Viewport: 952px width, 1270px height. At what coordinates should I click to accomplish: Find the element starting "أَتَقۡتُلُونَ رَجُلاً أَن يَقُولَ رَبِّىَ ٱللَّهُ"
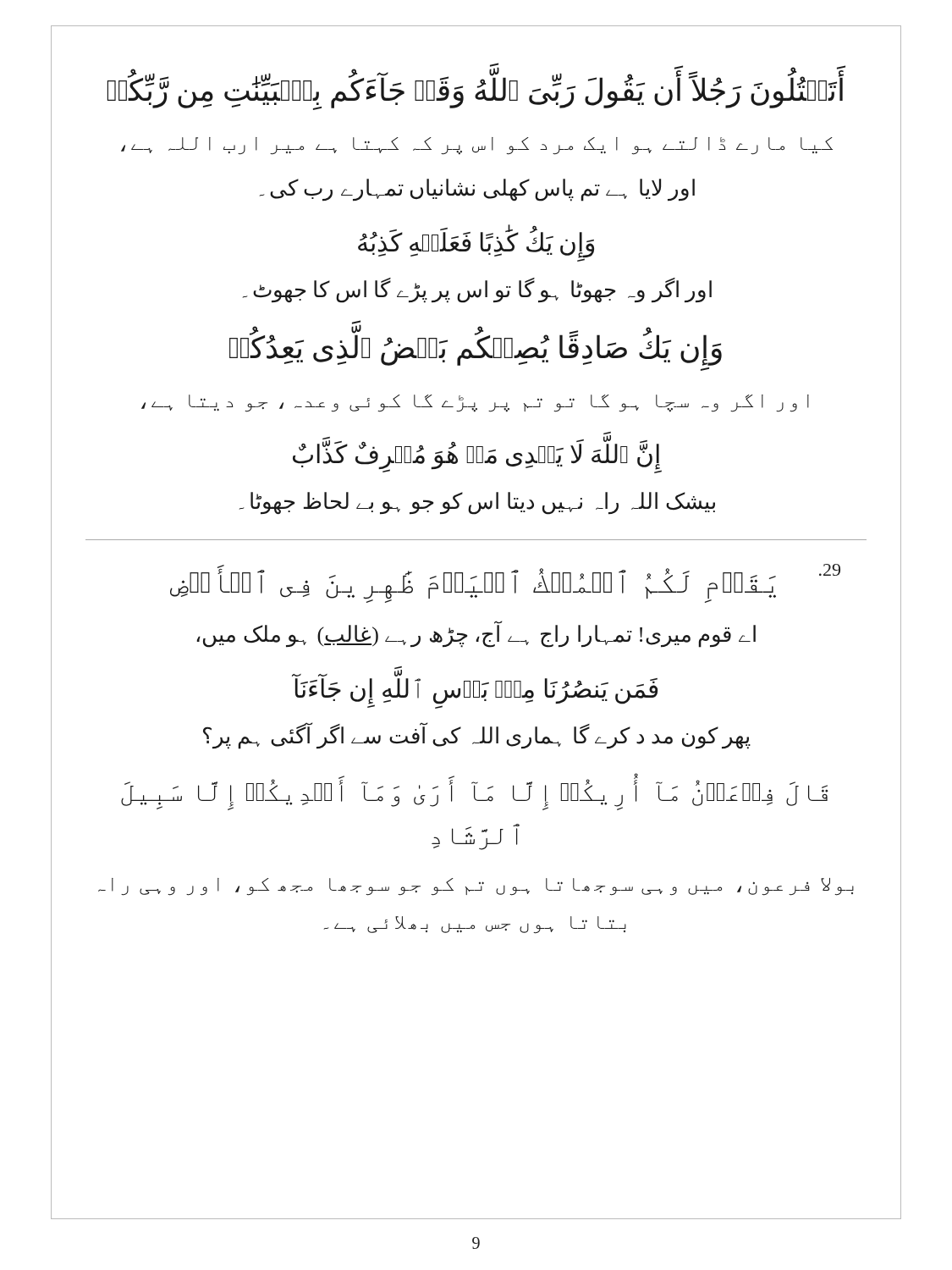476,91
